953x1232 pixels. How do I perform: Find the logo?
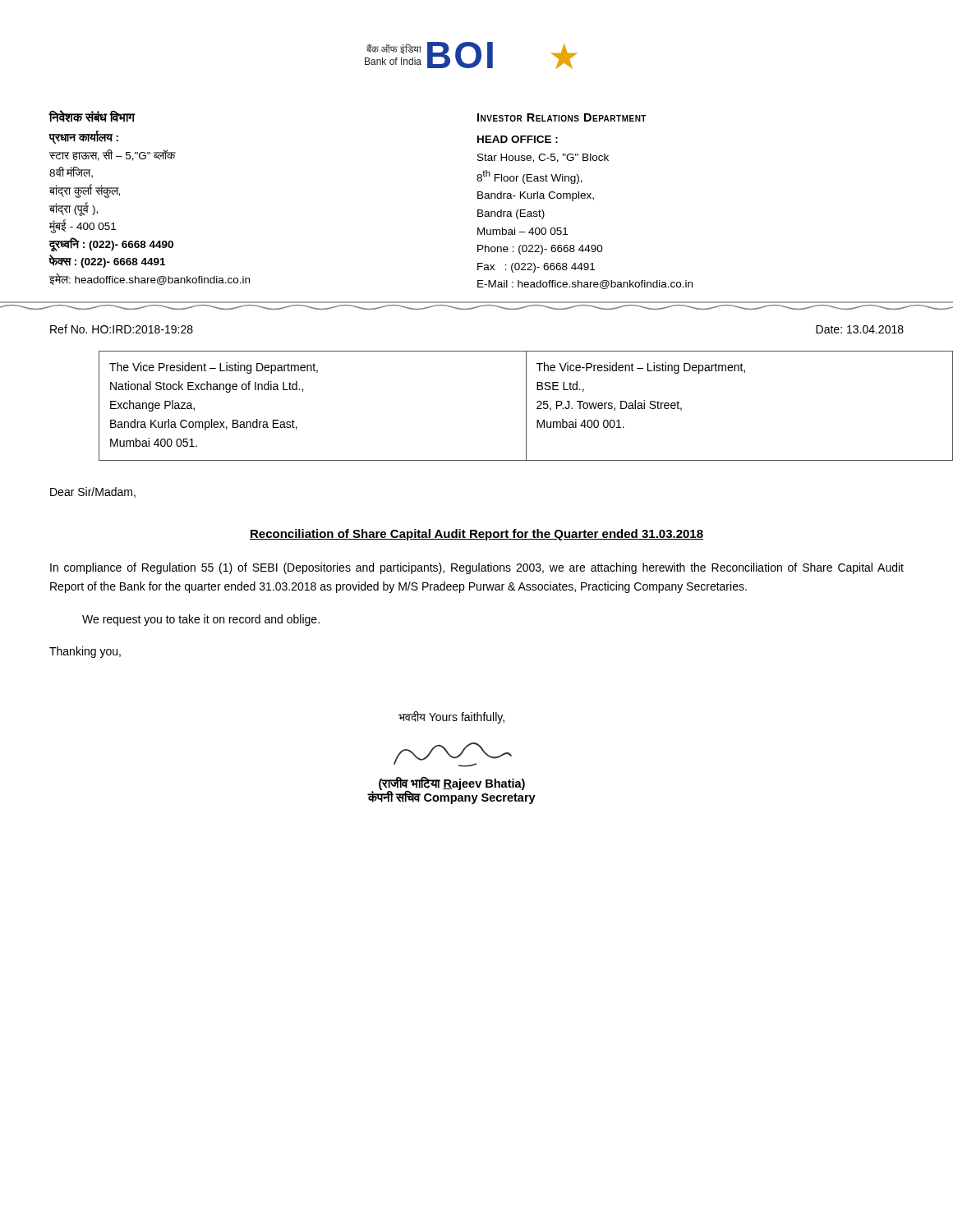coord(476,48)
